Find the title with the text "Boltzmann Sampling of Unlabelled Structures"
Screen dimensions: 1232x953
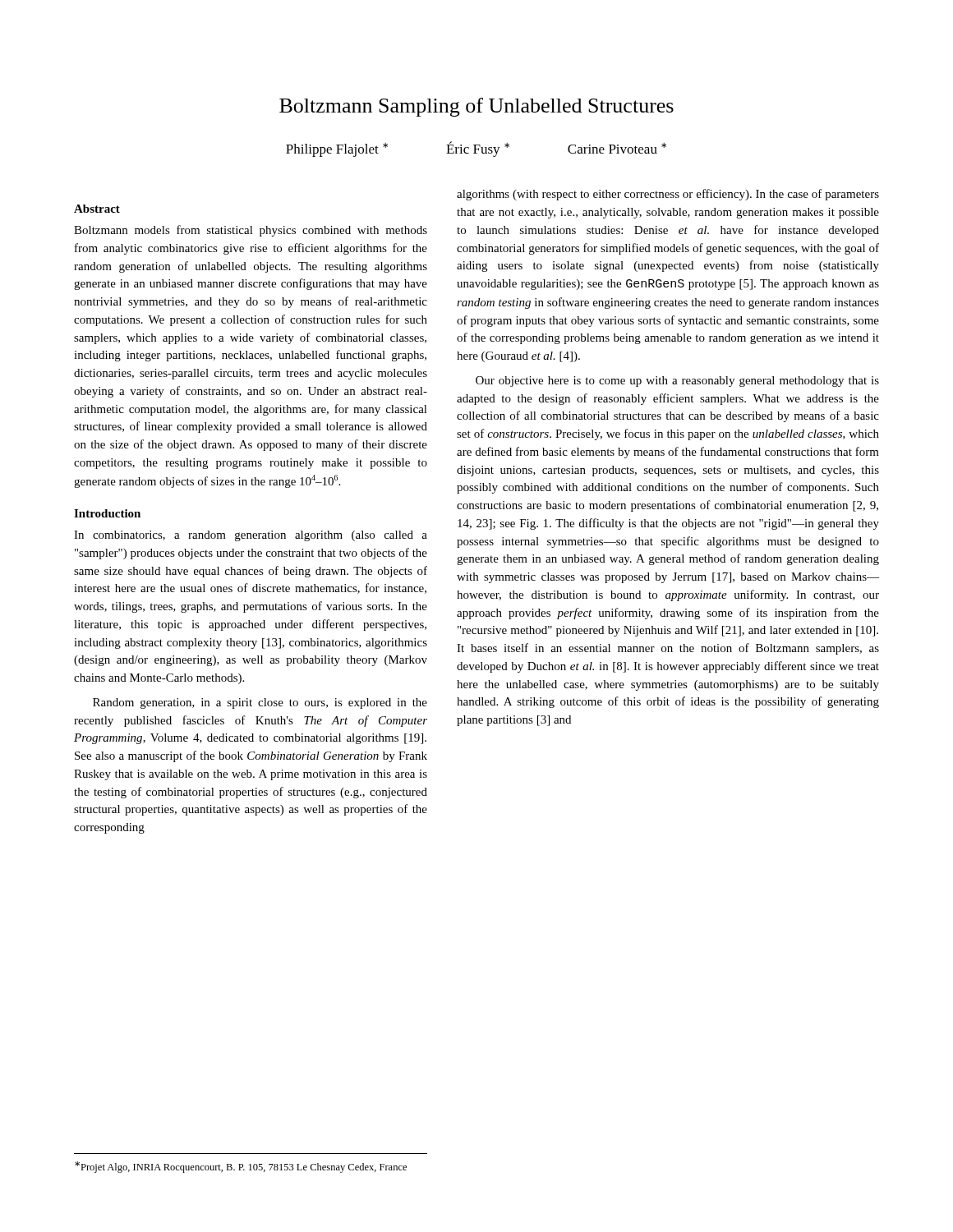click(476, 106)
